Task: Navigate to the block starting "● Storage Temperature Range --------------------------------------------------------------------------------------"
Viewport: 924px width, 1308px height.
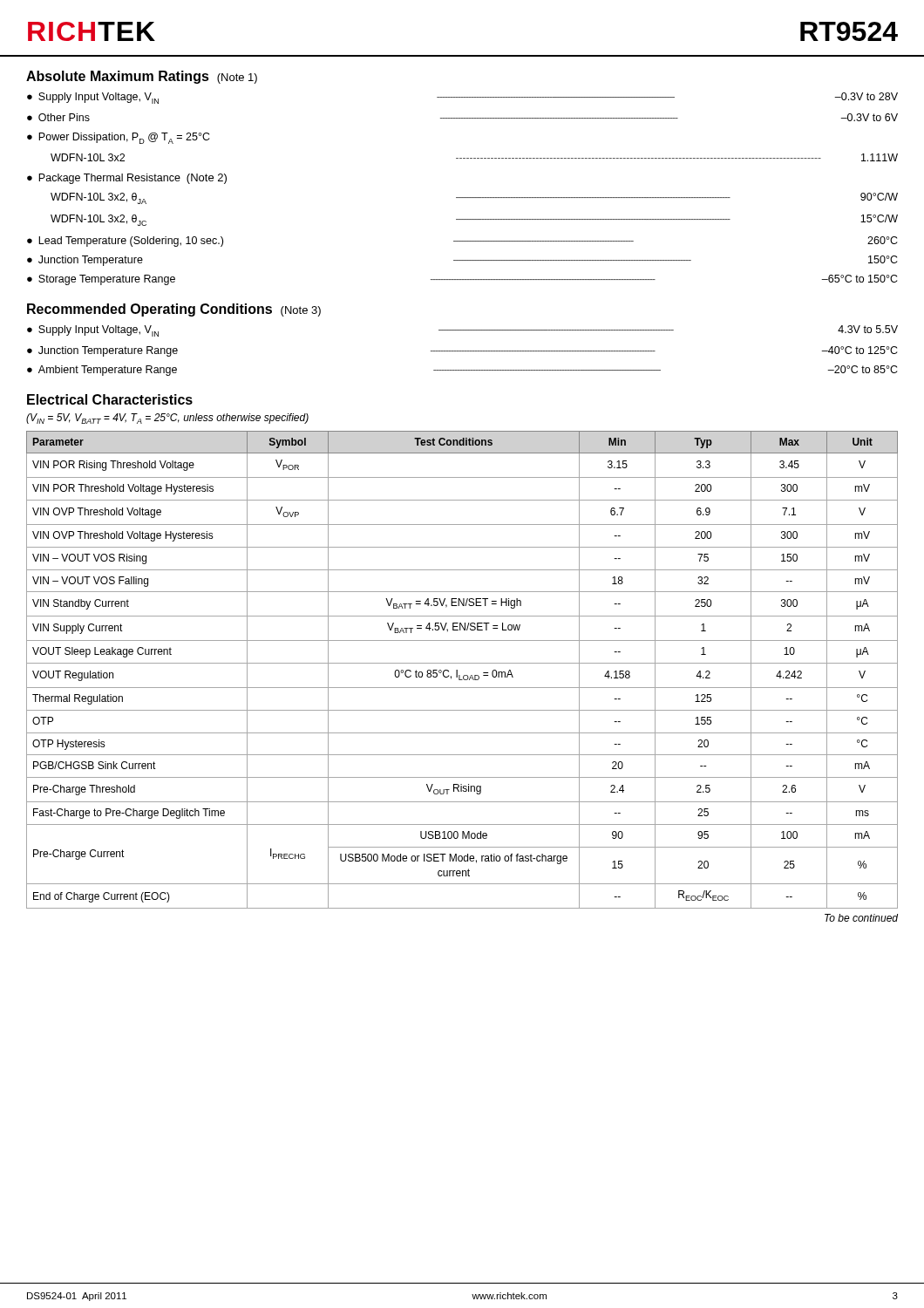Action: pos(462,279)
